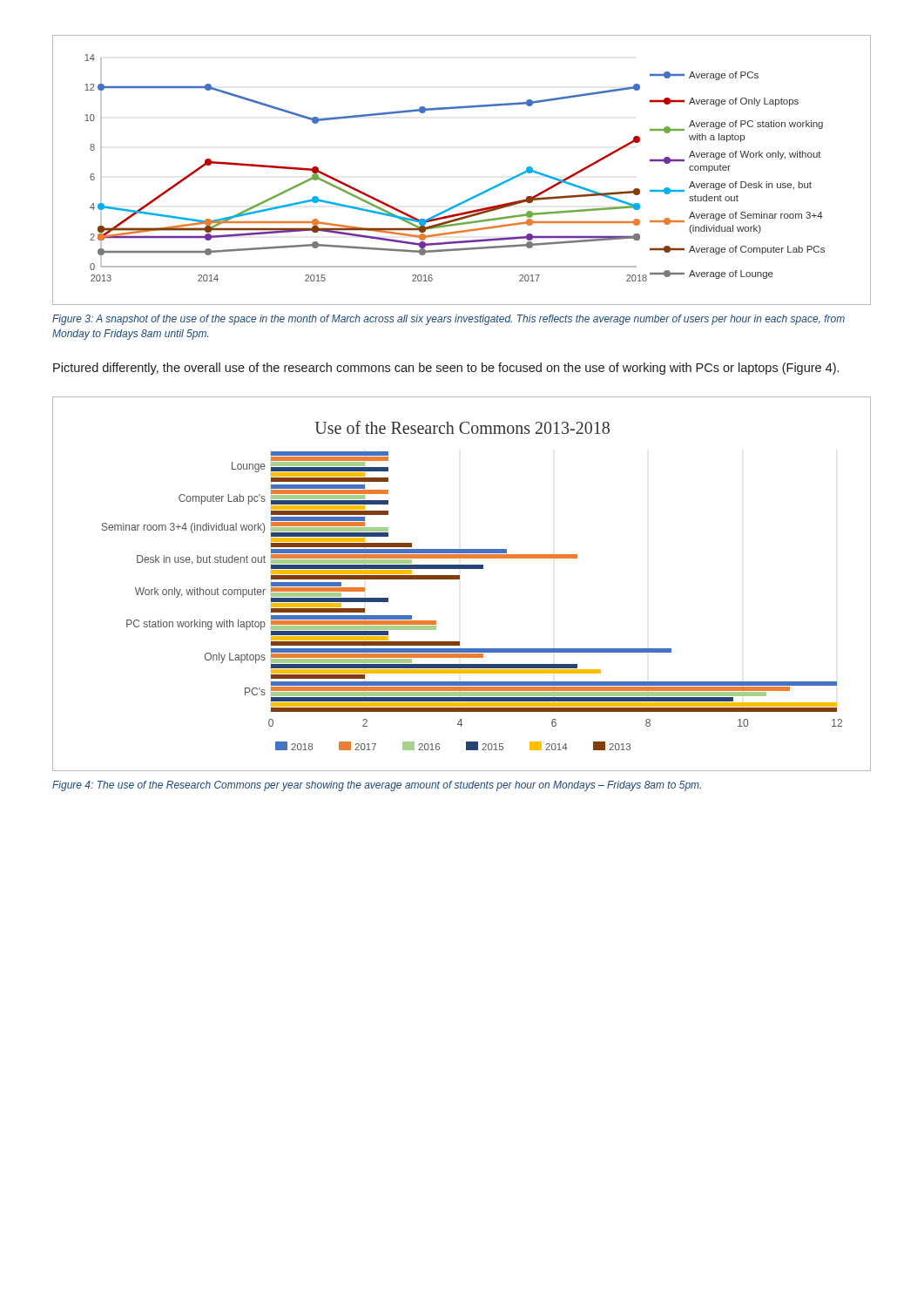Locate the caption that reads "Figure 4: The use of the Research Commons"

click(x=377, y=785)
